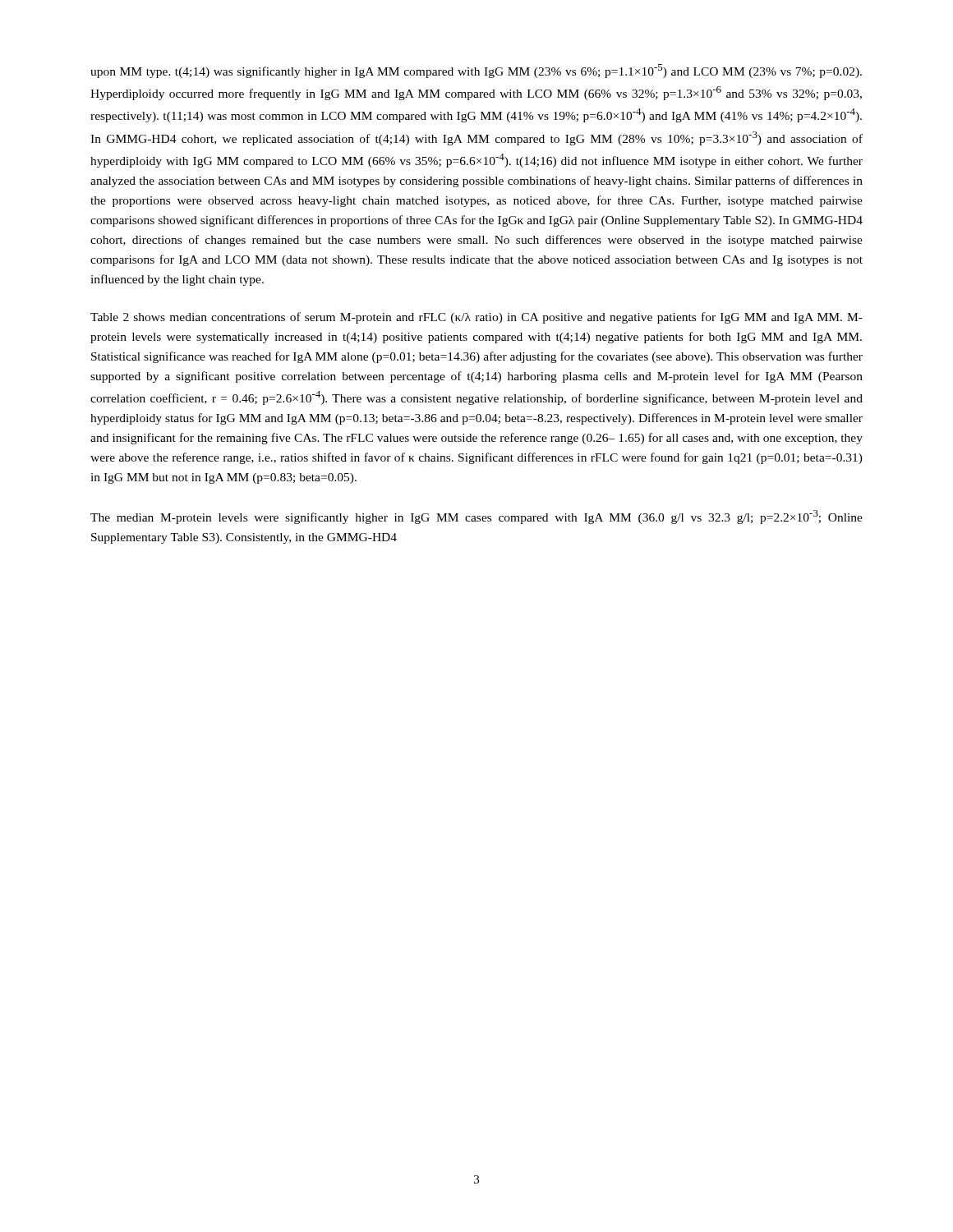Locate the block of text that opens with "Table 2 shows median concentrations"
953x1232 pixels.
476,397
